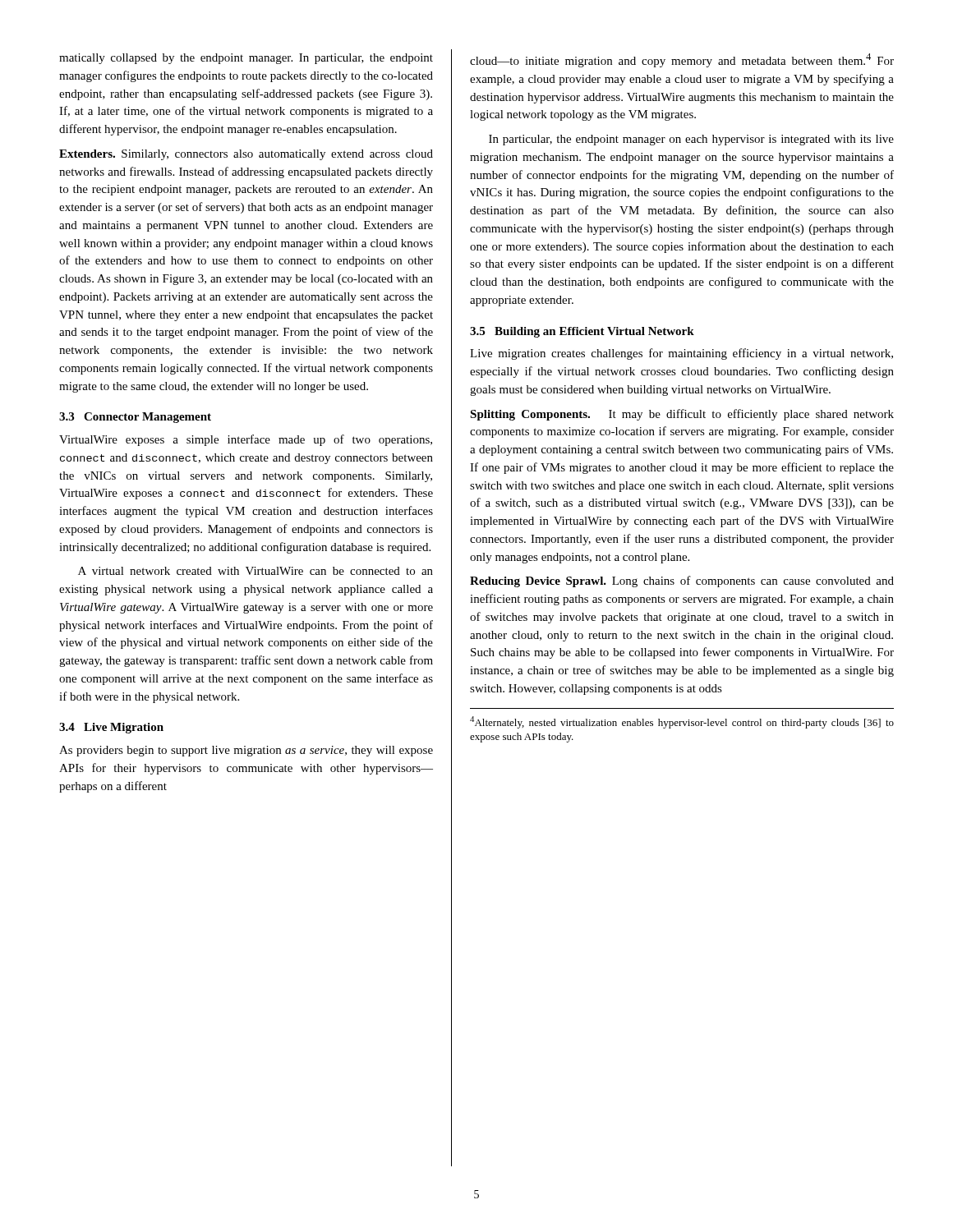Click on the section header that says "3.4 Live Migration"
953x1232 pixels.
tap(111, 727)
